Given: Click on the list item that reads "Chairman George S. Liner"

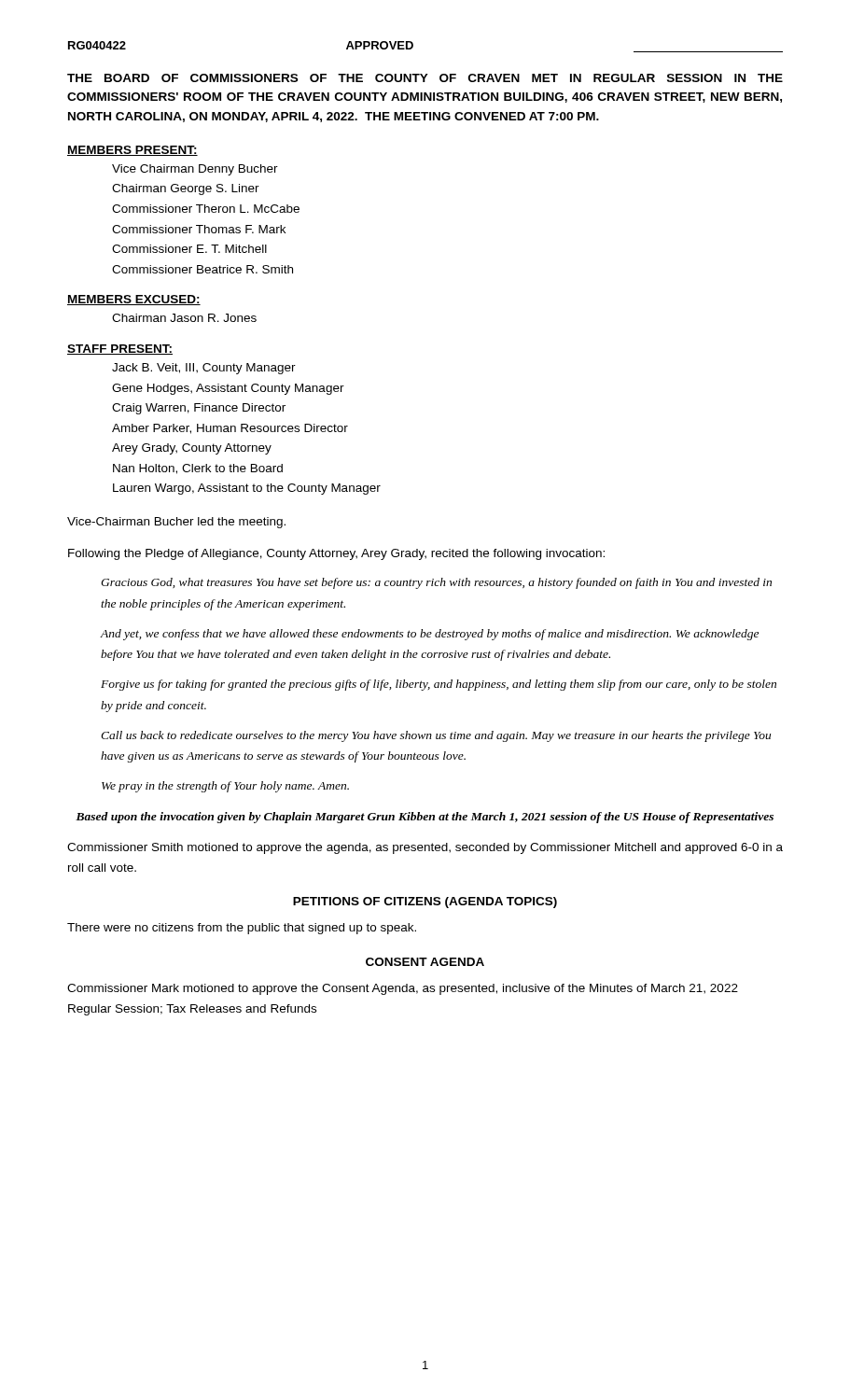Looking at the screenshot, I should [x=185, y=188].
